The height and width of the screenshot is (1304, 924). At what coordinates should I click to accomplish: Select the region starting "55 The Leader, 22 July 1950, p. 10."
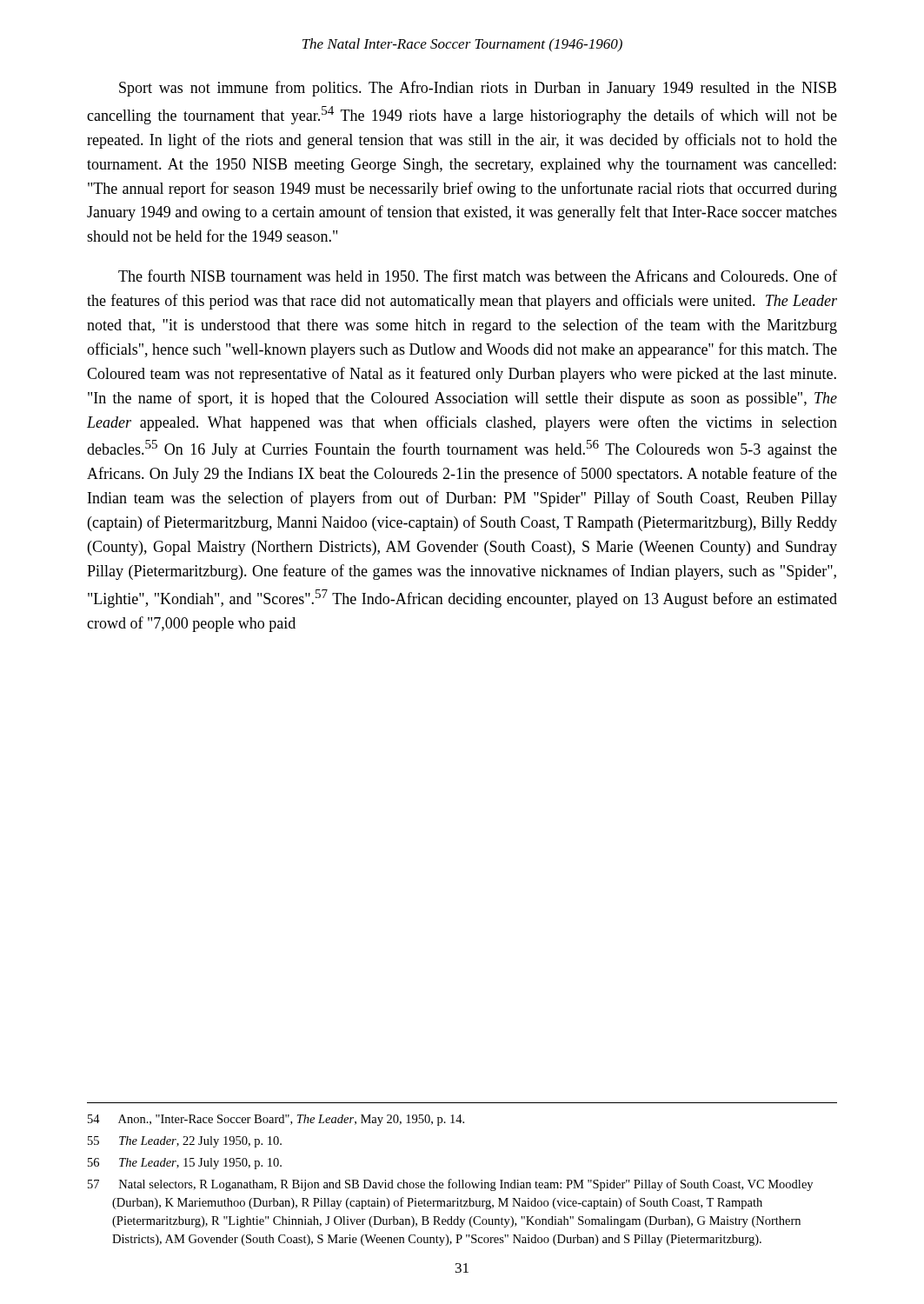click(x=185, y=1141)
